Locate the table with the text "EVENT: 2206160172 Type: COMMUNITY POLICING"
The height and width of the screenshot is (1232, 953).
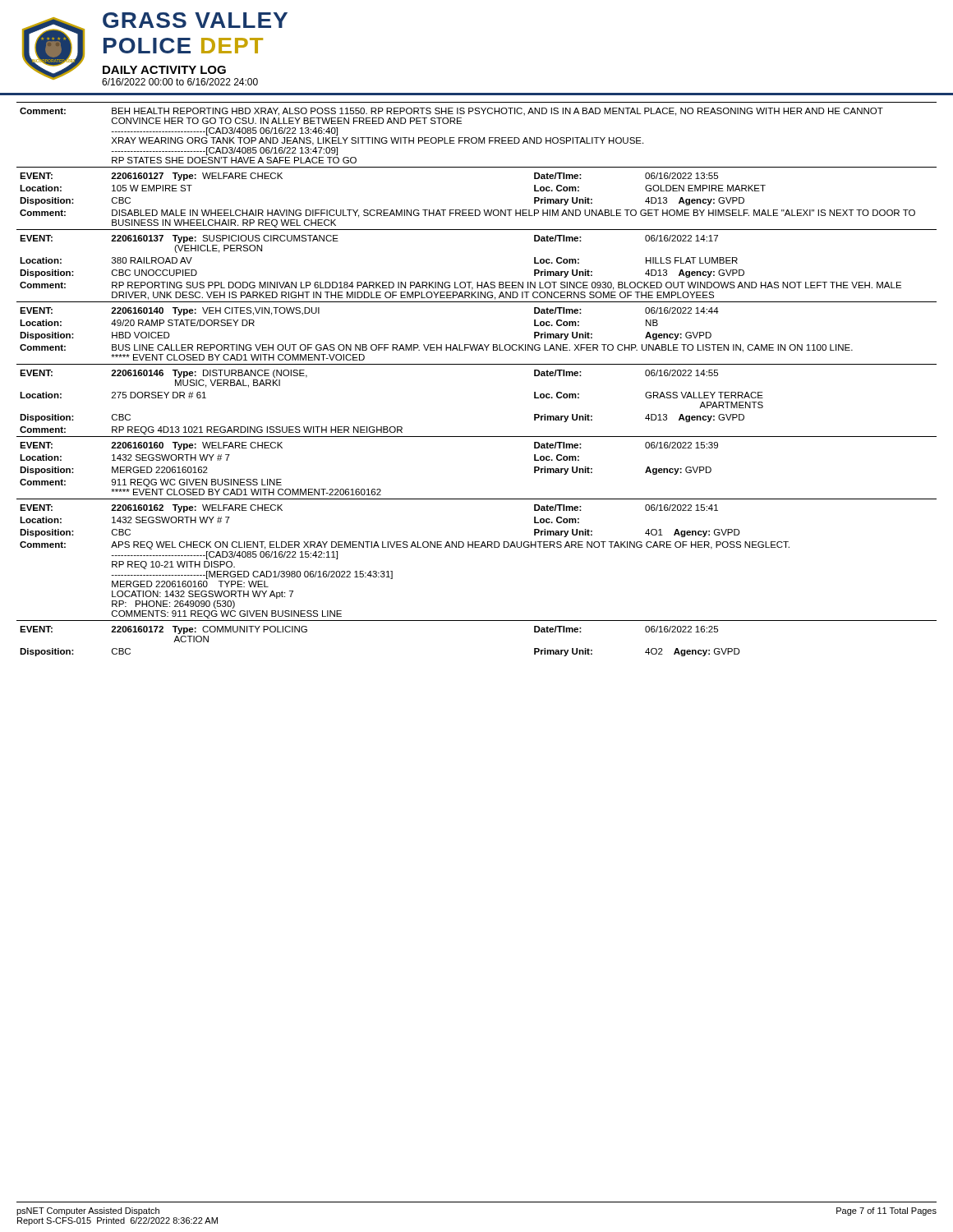click(476, 633)
